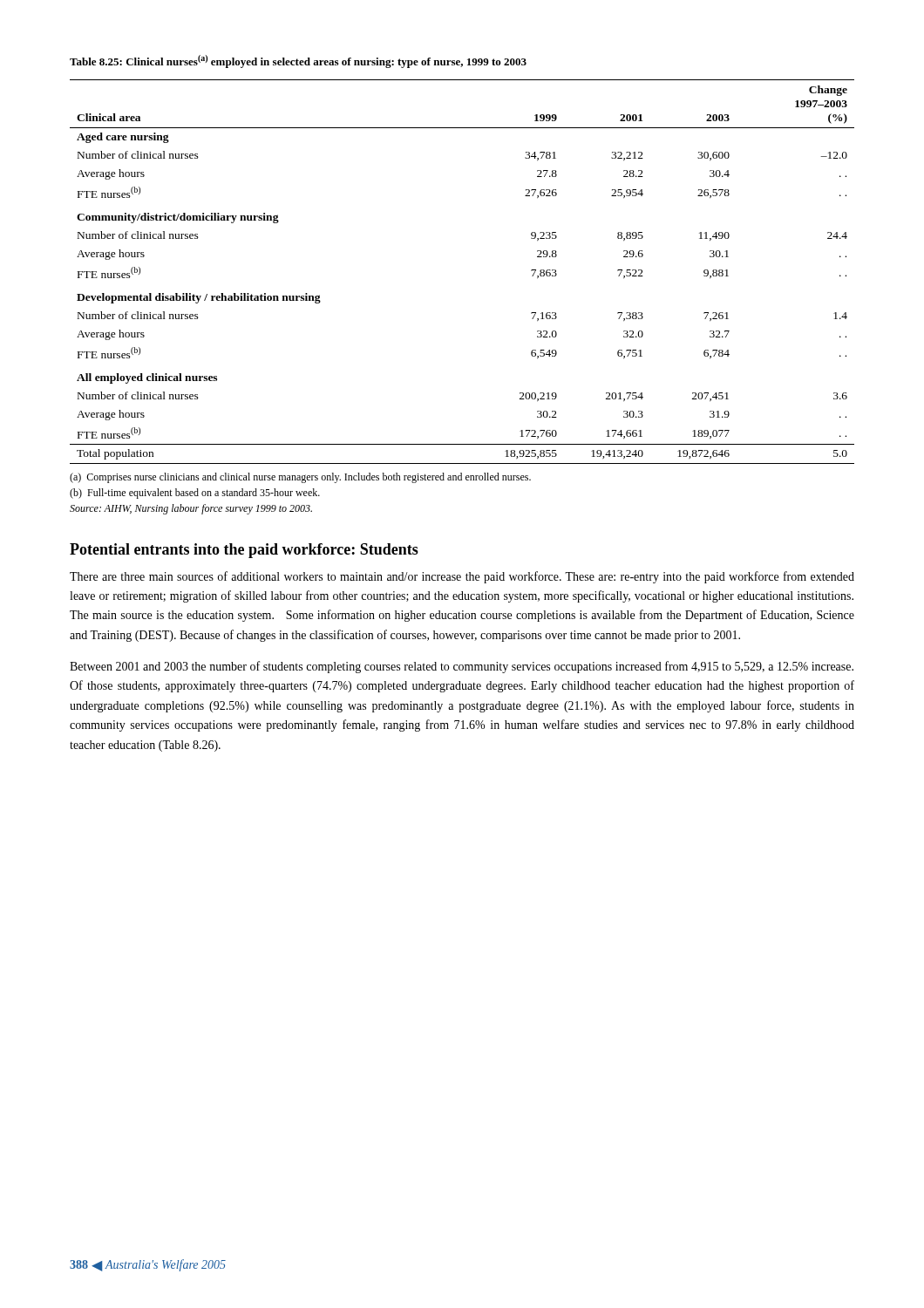The width and height of the screenshot is (924, 1308).
Task: Locate the region starting "Table 8.25: Clinical nurses(a)"
Action: (298, 61)
